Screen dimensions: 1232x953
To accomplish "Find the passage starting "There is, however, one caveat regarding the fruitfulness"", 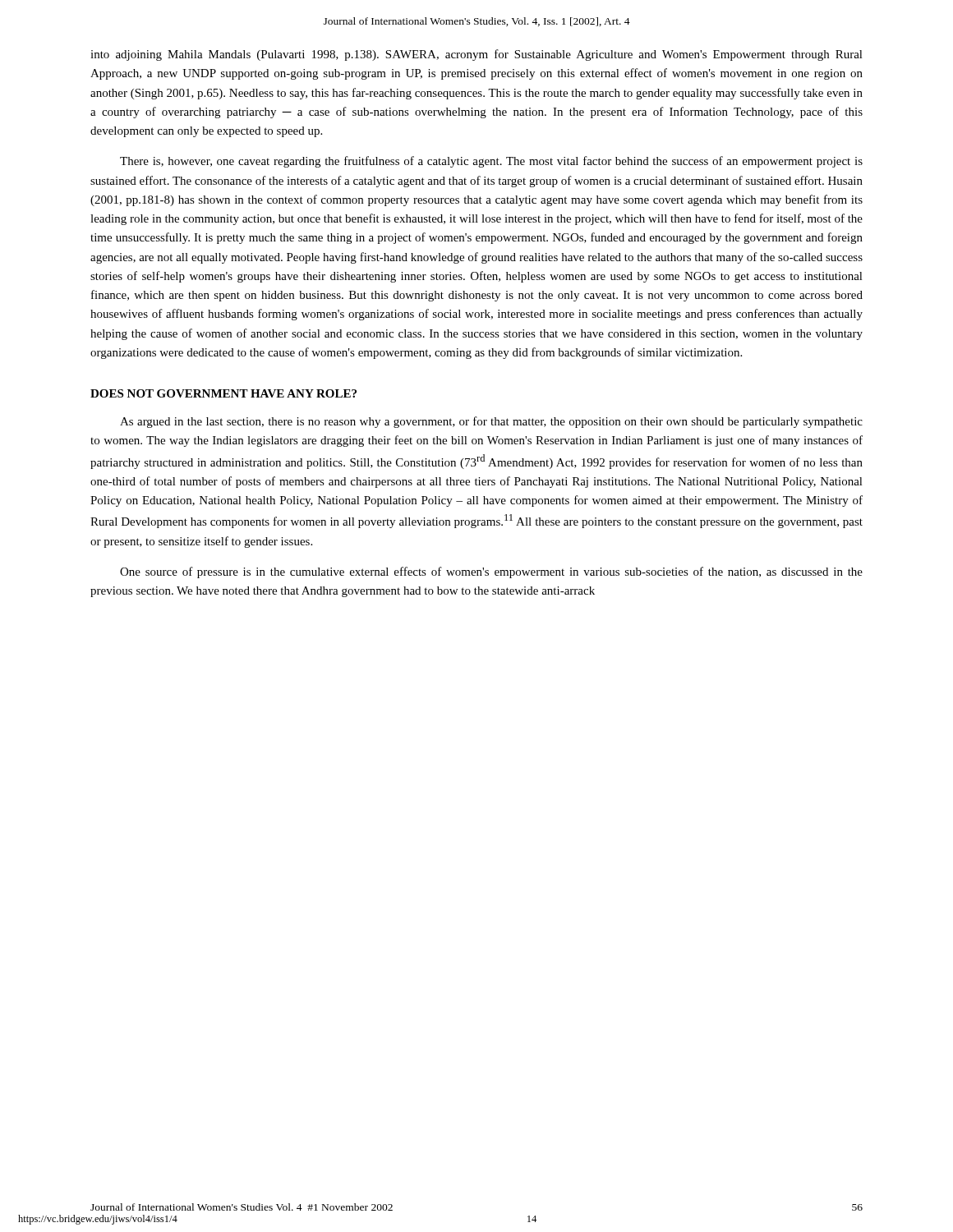I will coord(476,257).
